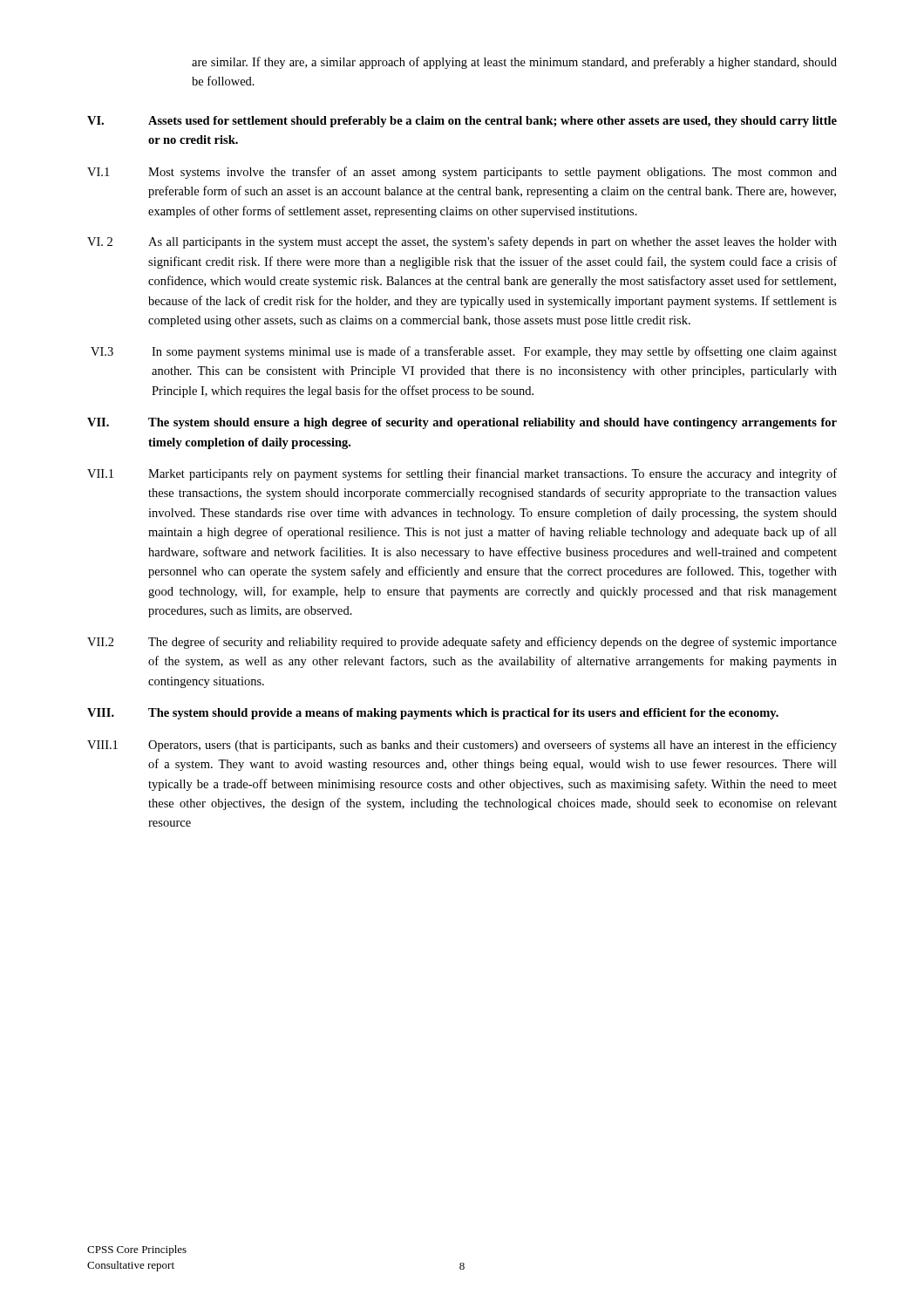Viewport: 924px width, 1308px height.
Task: Locate the text block containing "VI.1 Most systems"
Action: pyautogui.click(x=462, y=191)
